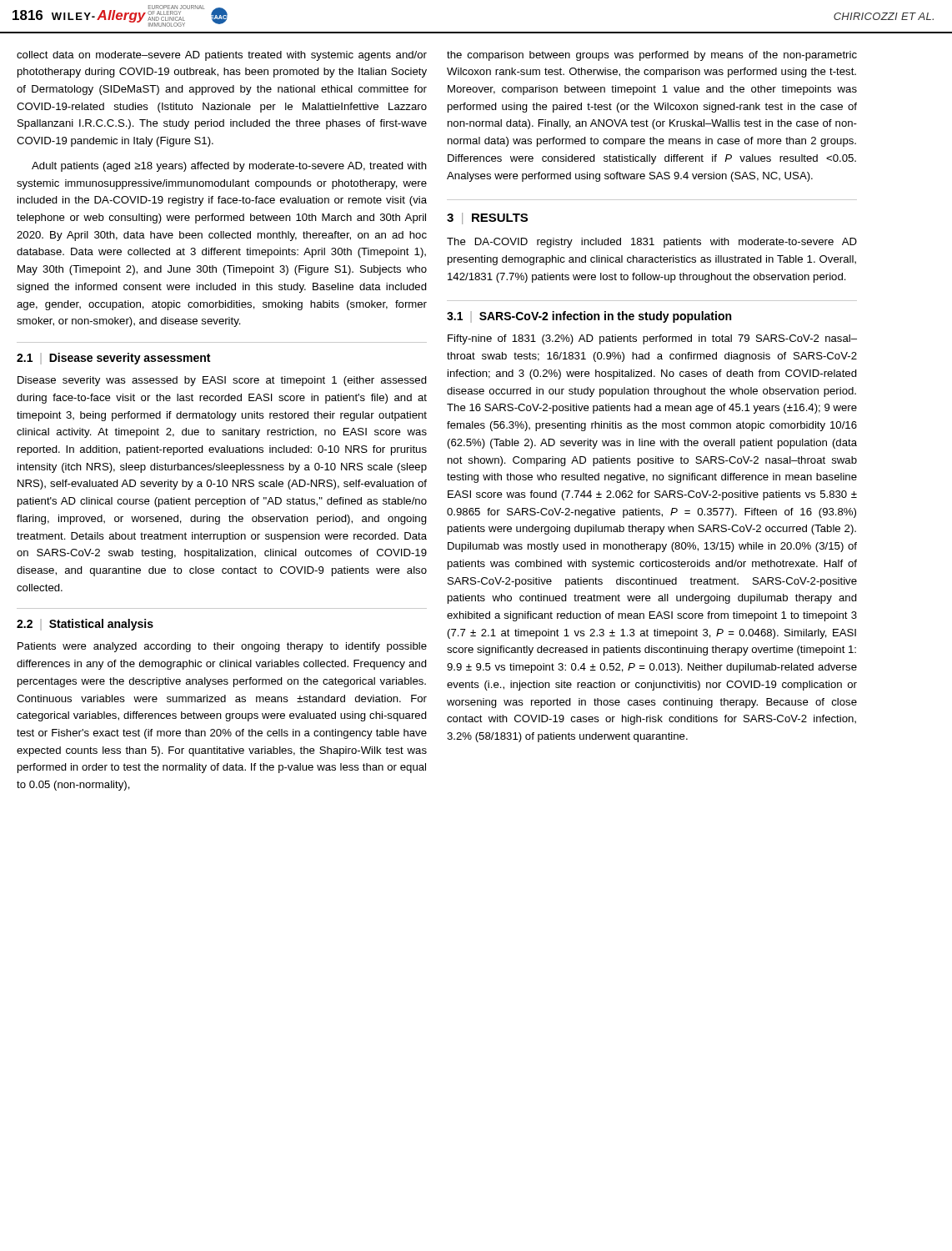952x1251 pixels.
Task: Where is the section header that starts "3.1 | SARS-CoV-2"?
Action: pos(589,316)
